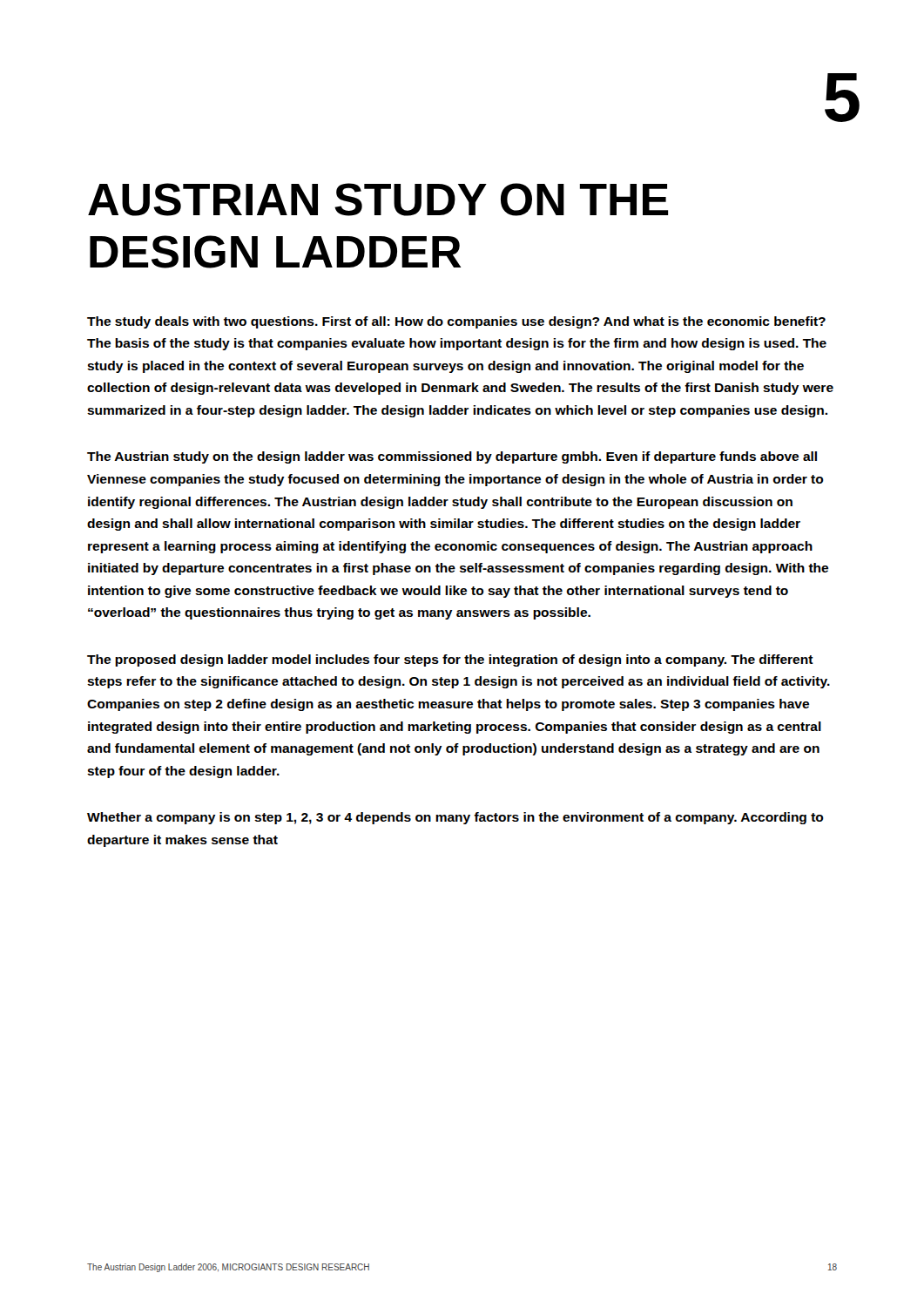924x1307 pixels.
Task: Point to the title beginning "AUSTRIAN STUDY ON THEDESIGN"
Action: [x=462, y=226]
